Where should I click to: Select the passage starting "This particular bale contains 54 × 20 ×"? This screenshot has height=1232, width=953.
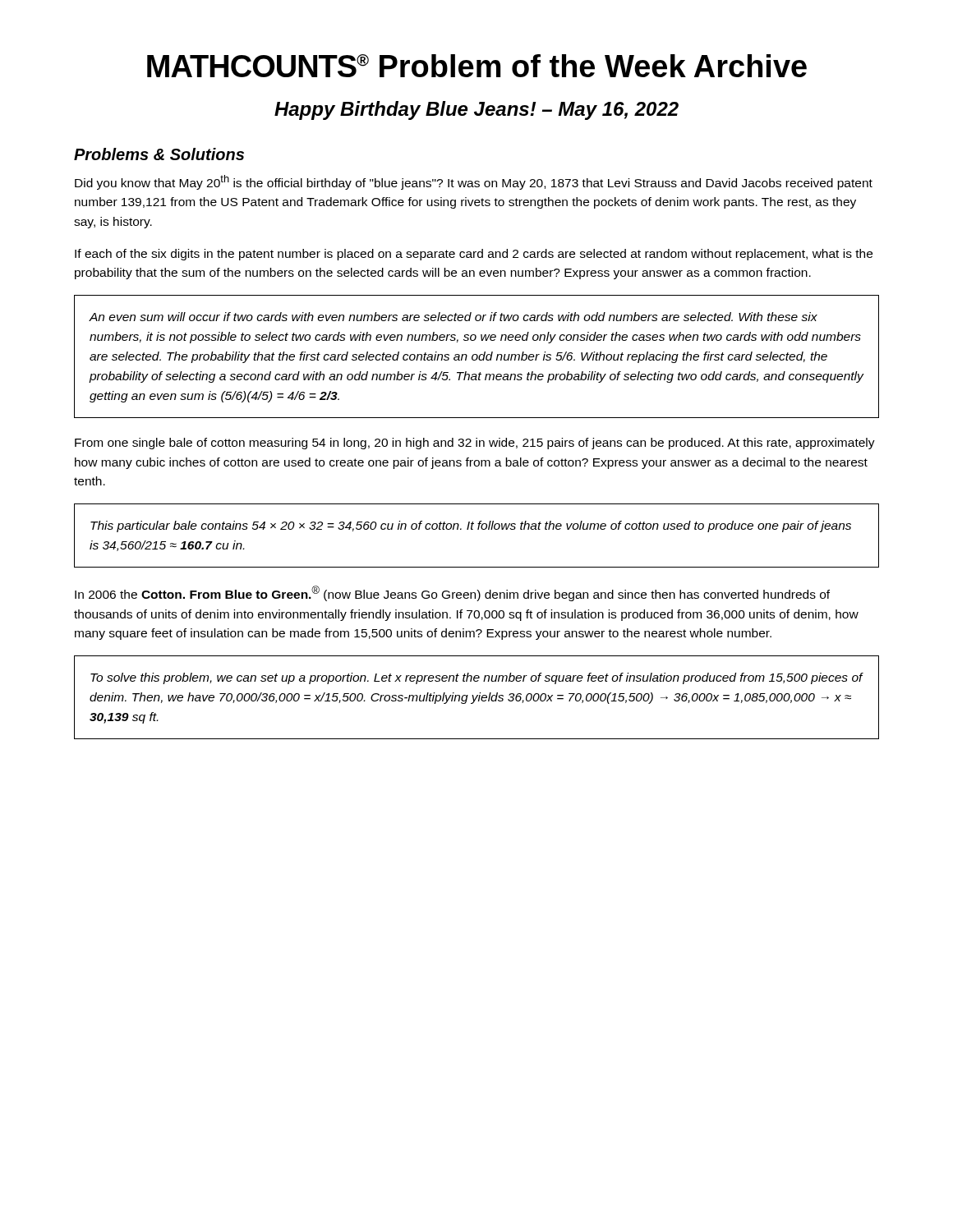click(471, 535)
